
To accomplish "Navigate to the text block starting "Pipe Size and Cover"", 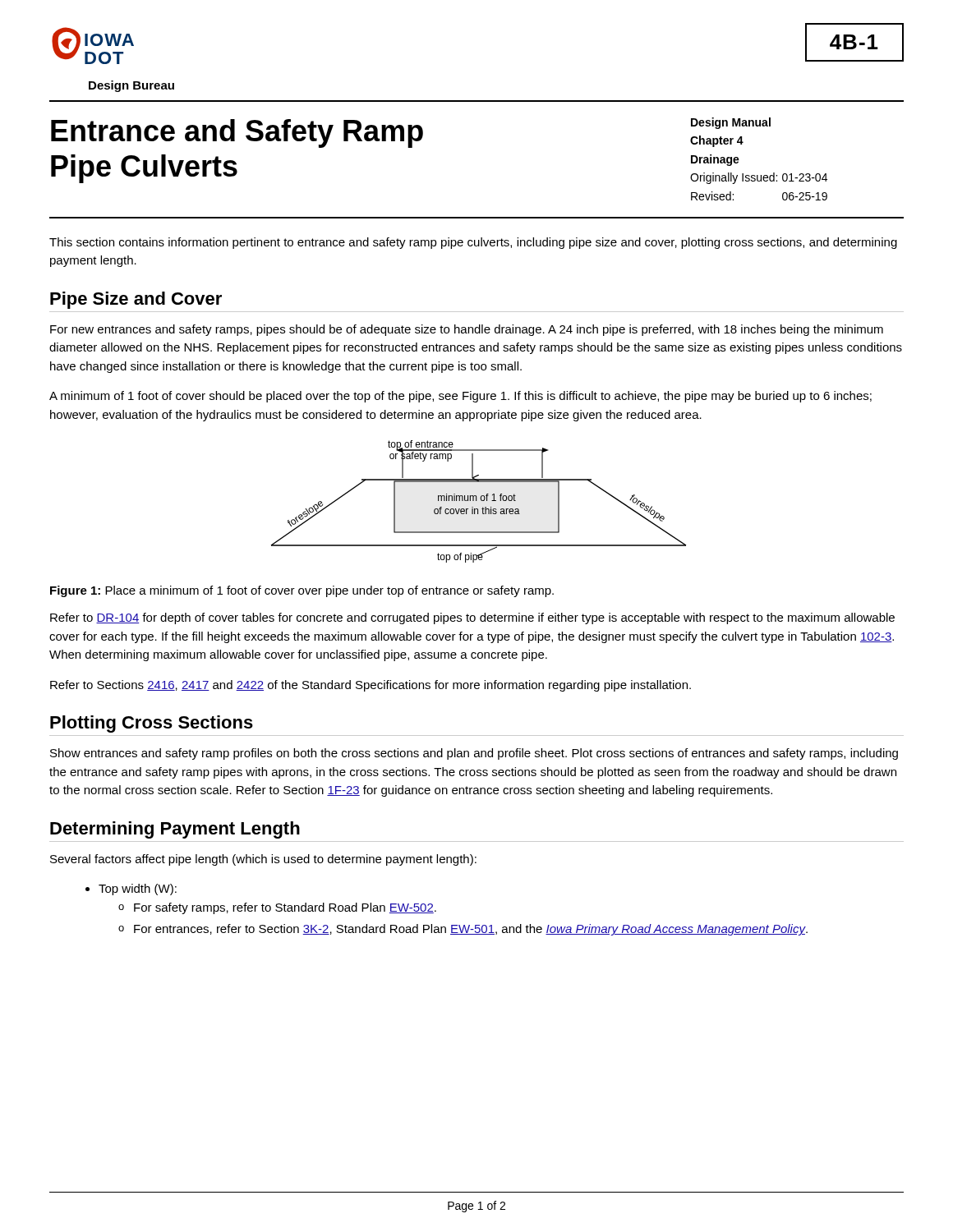I will click(x=136, y=299).
